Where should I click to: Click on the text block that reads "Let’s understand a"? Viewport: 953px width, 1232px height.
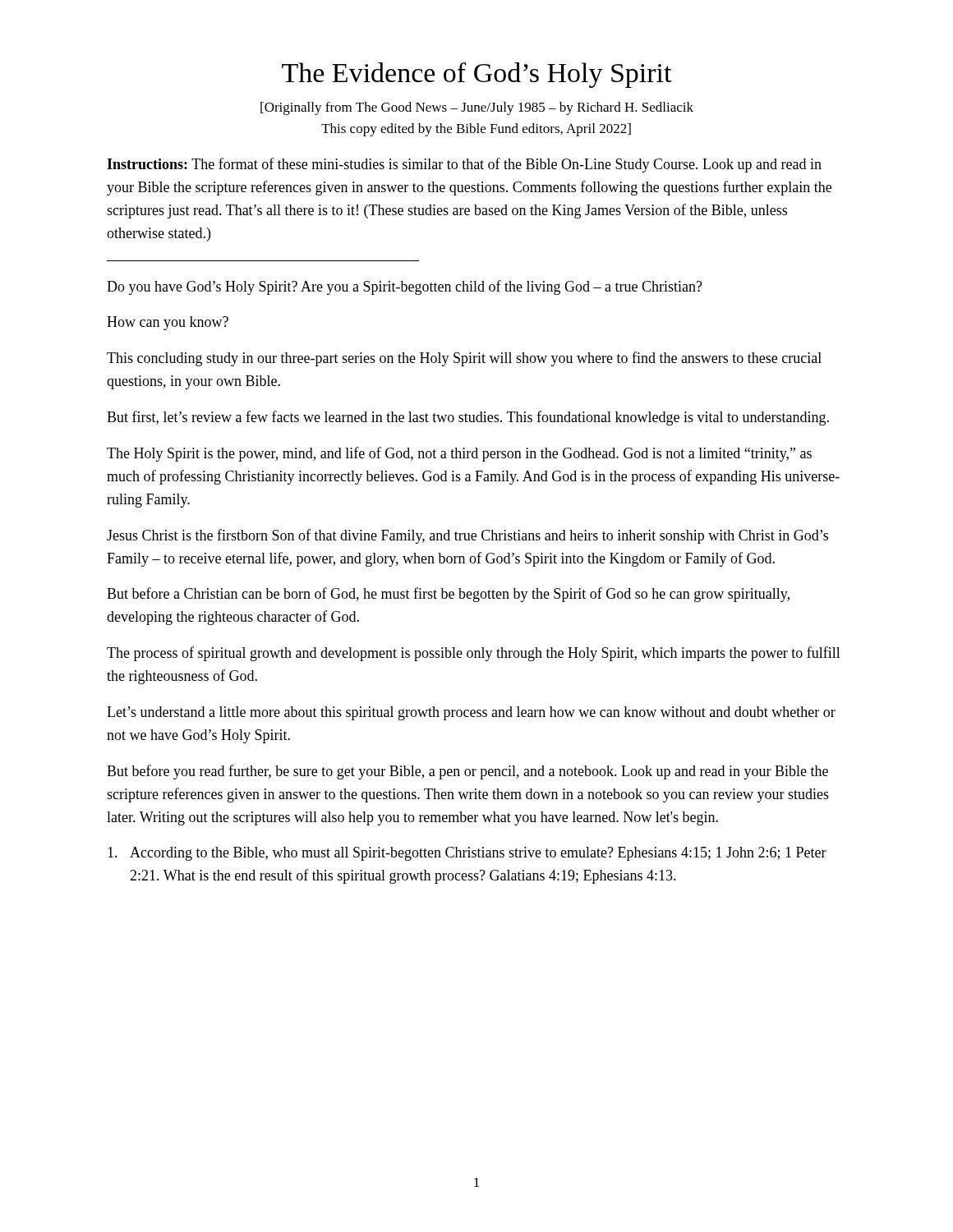tap(471, 724)
